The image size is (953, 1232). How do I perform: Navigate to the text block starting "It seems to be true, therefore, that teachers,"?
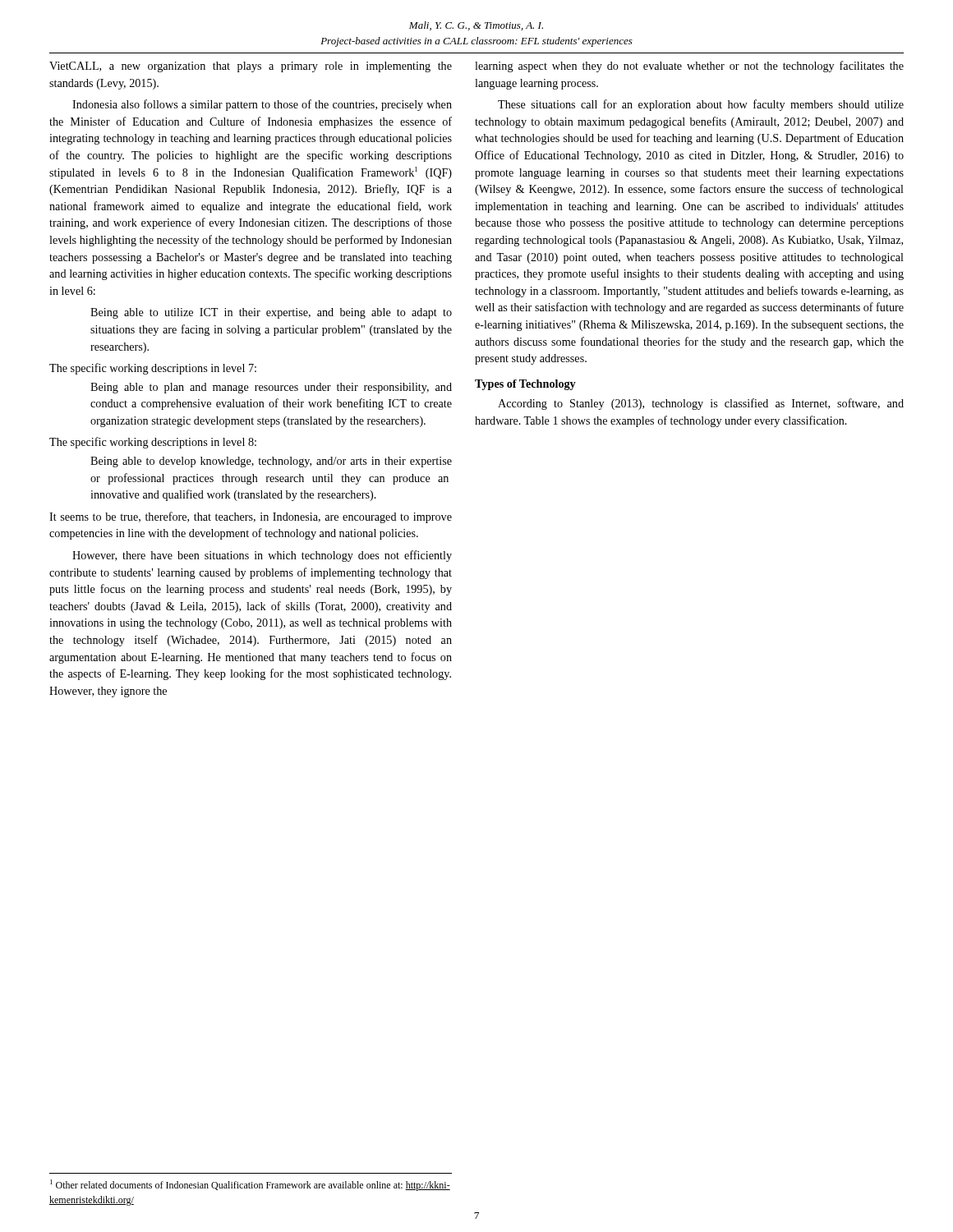(251, 525)
